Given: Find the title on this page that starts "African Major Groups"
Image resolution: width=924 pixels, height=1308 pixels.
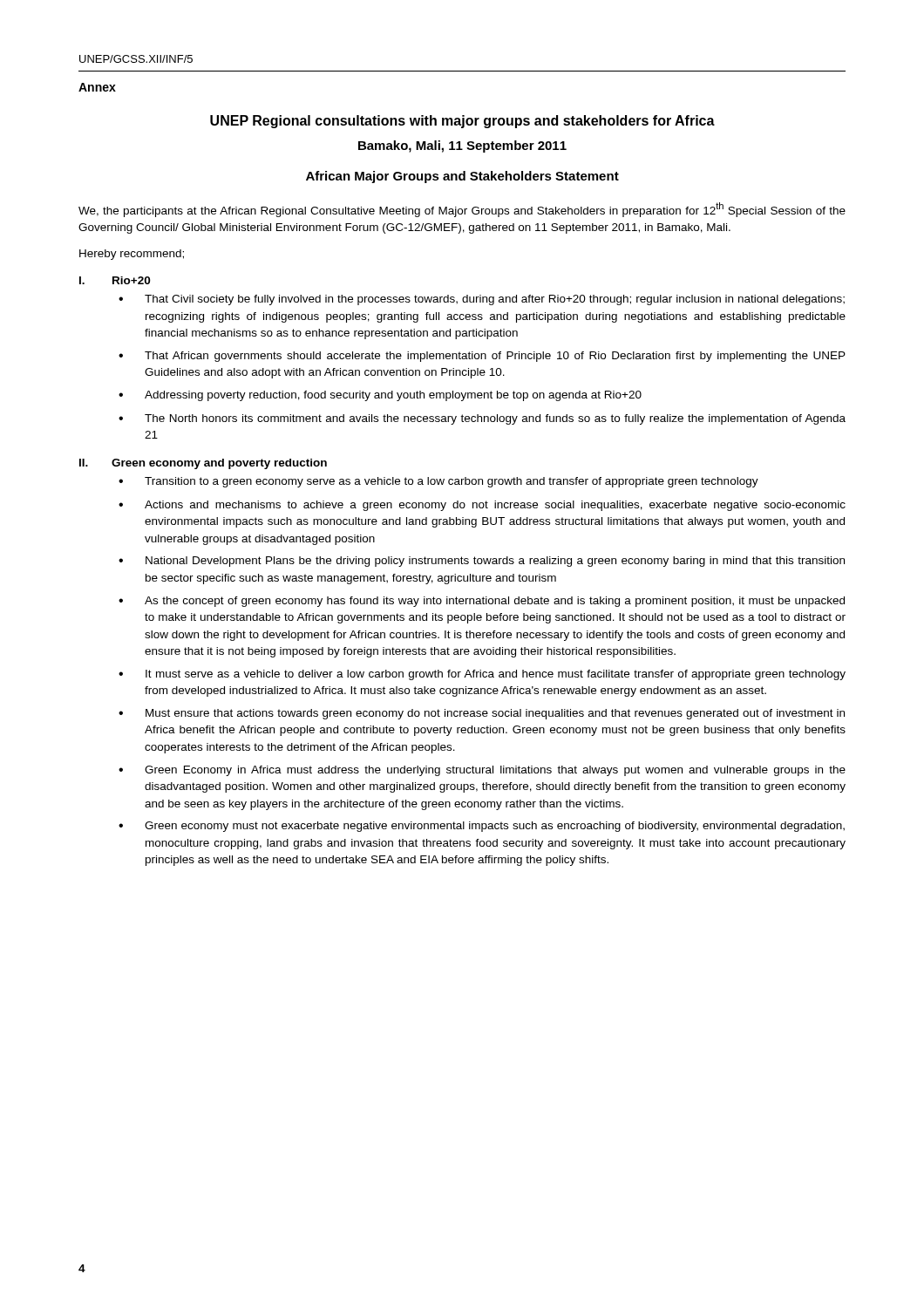Looking at the screenshot, I should pos(462,176).
